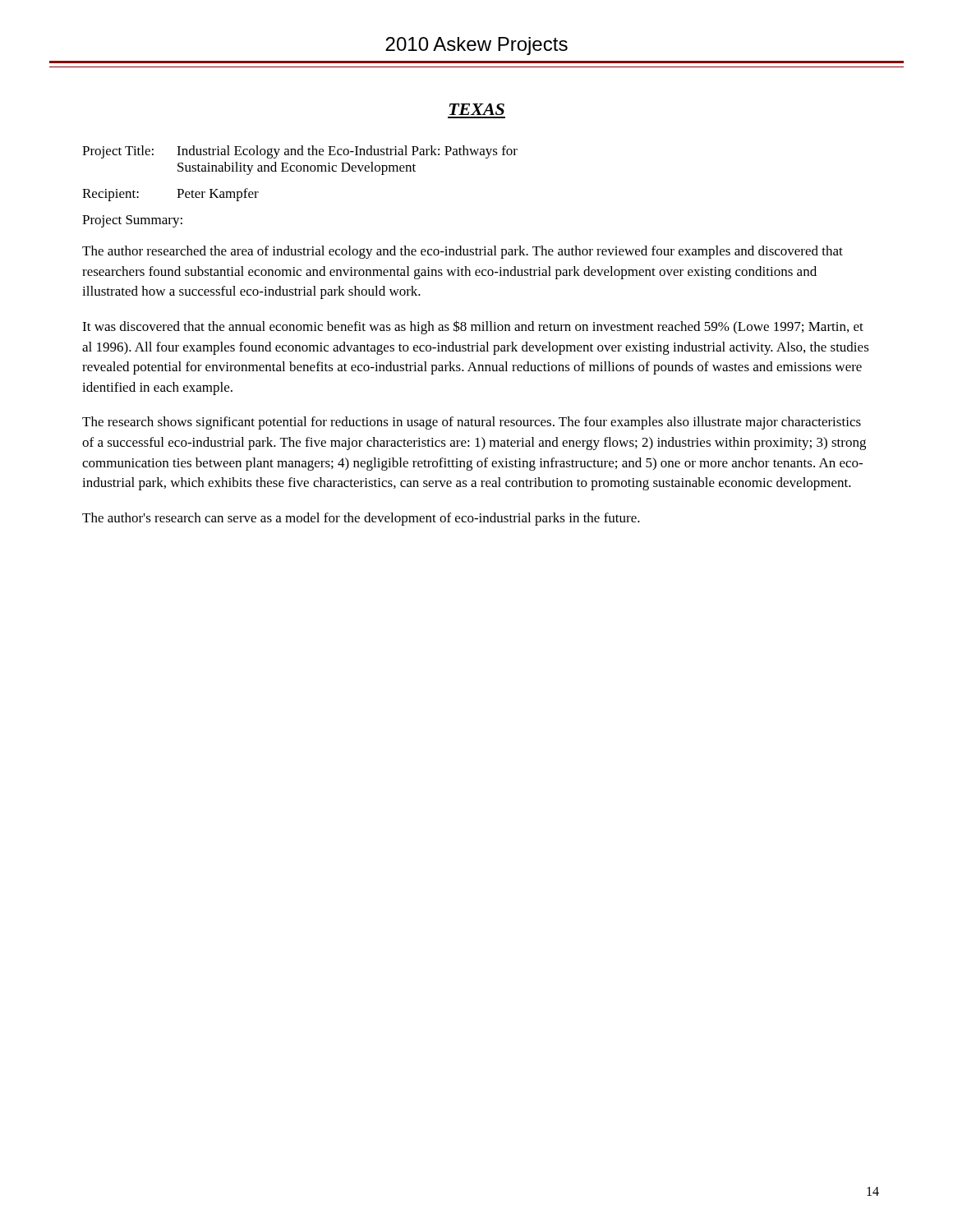Screen dimensions: 1232x953
Task: Locate the text block that says "It was discovered that the annual economic"
Action: [x=476, y=357]
